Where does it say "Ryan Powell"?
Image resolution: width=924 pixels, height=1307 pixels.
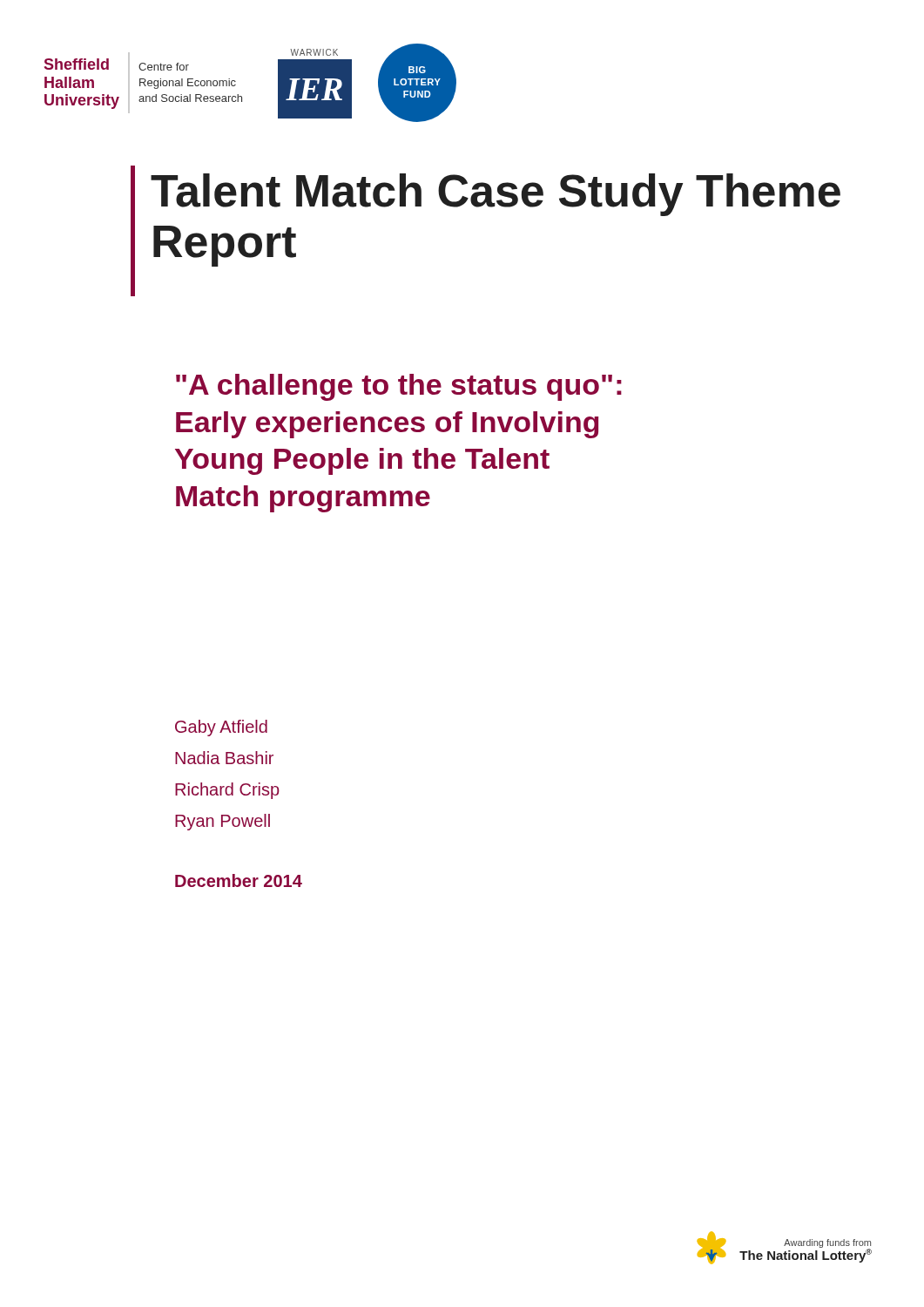pos(223,821)
